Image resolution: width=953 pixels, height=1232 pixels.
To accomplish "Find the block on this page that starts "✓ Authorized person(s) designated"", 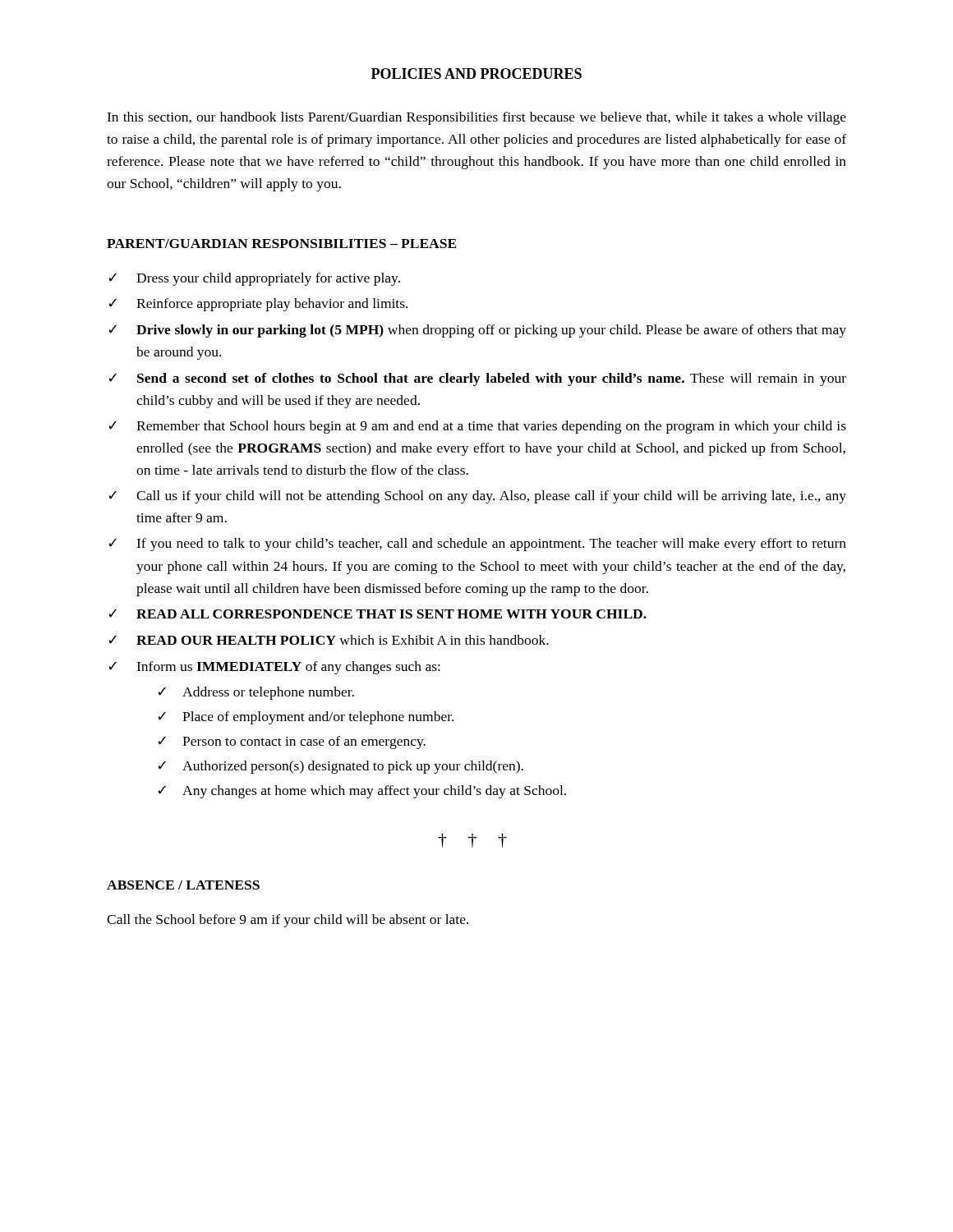I will point(501,766).
